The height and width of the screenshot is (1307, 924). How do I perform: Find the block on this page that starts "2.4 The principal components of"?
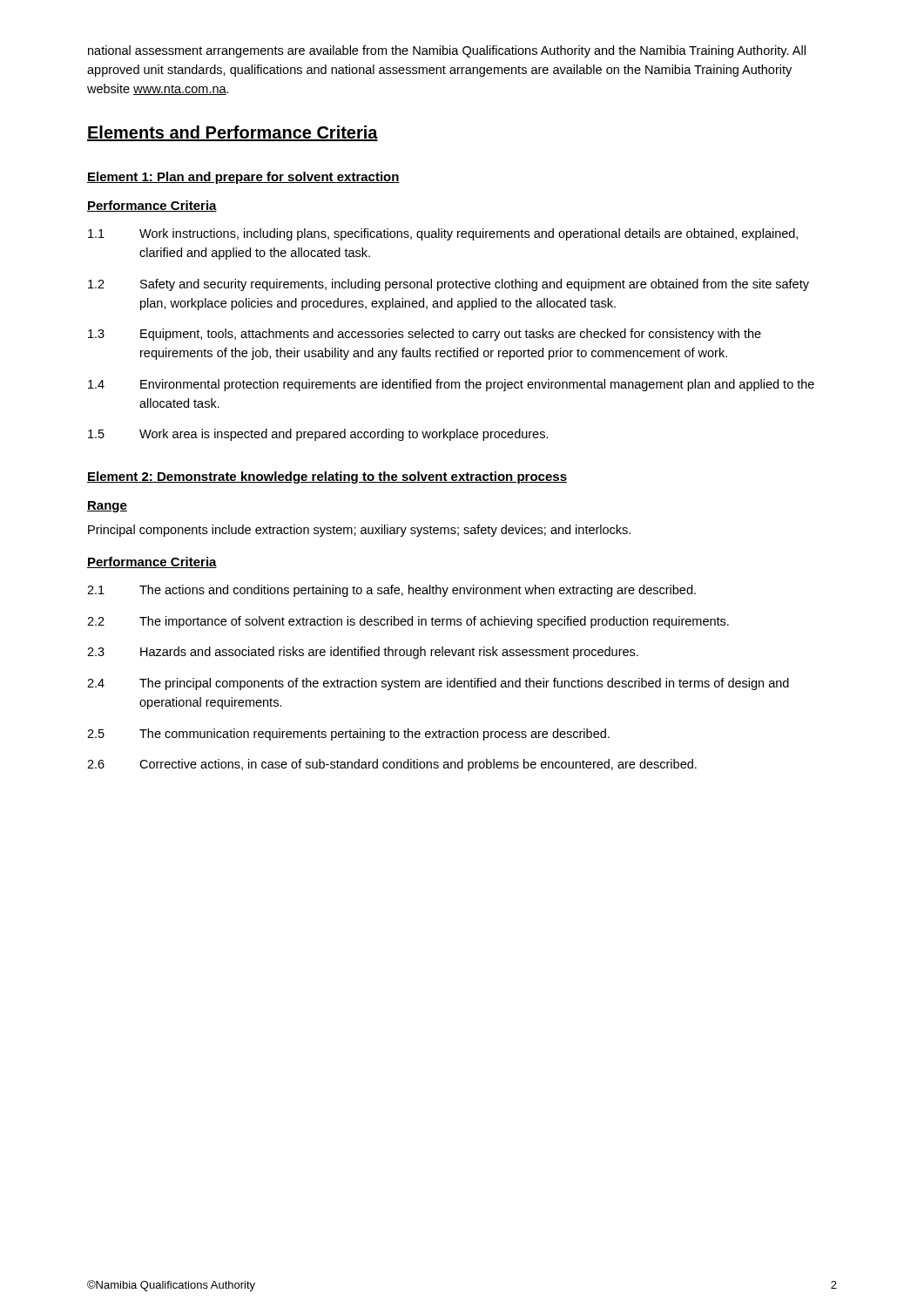(462, 693)
